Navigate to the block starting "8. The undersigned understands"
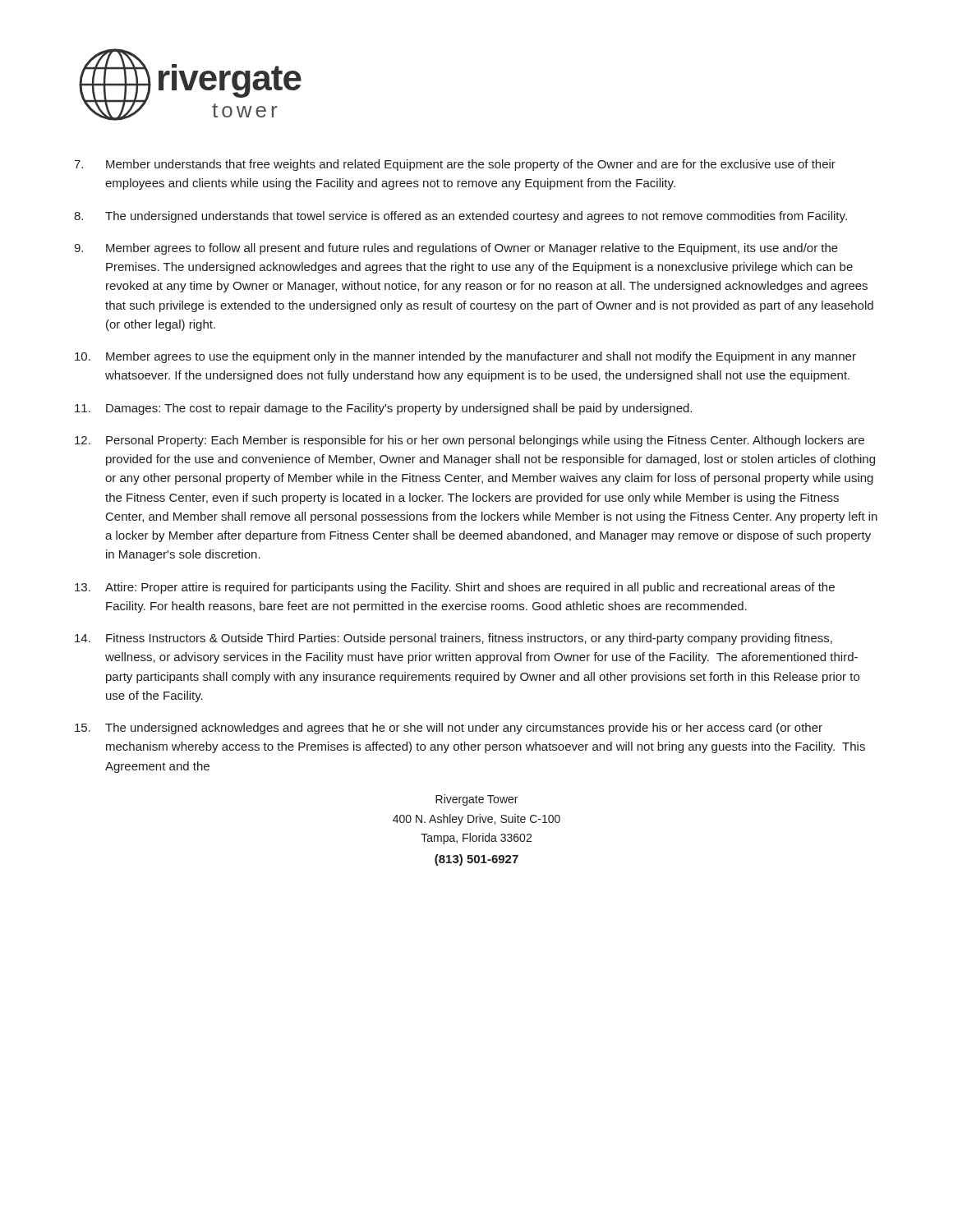The height and width of the screenshot is (1232, 953). 476,215
